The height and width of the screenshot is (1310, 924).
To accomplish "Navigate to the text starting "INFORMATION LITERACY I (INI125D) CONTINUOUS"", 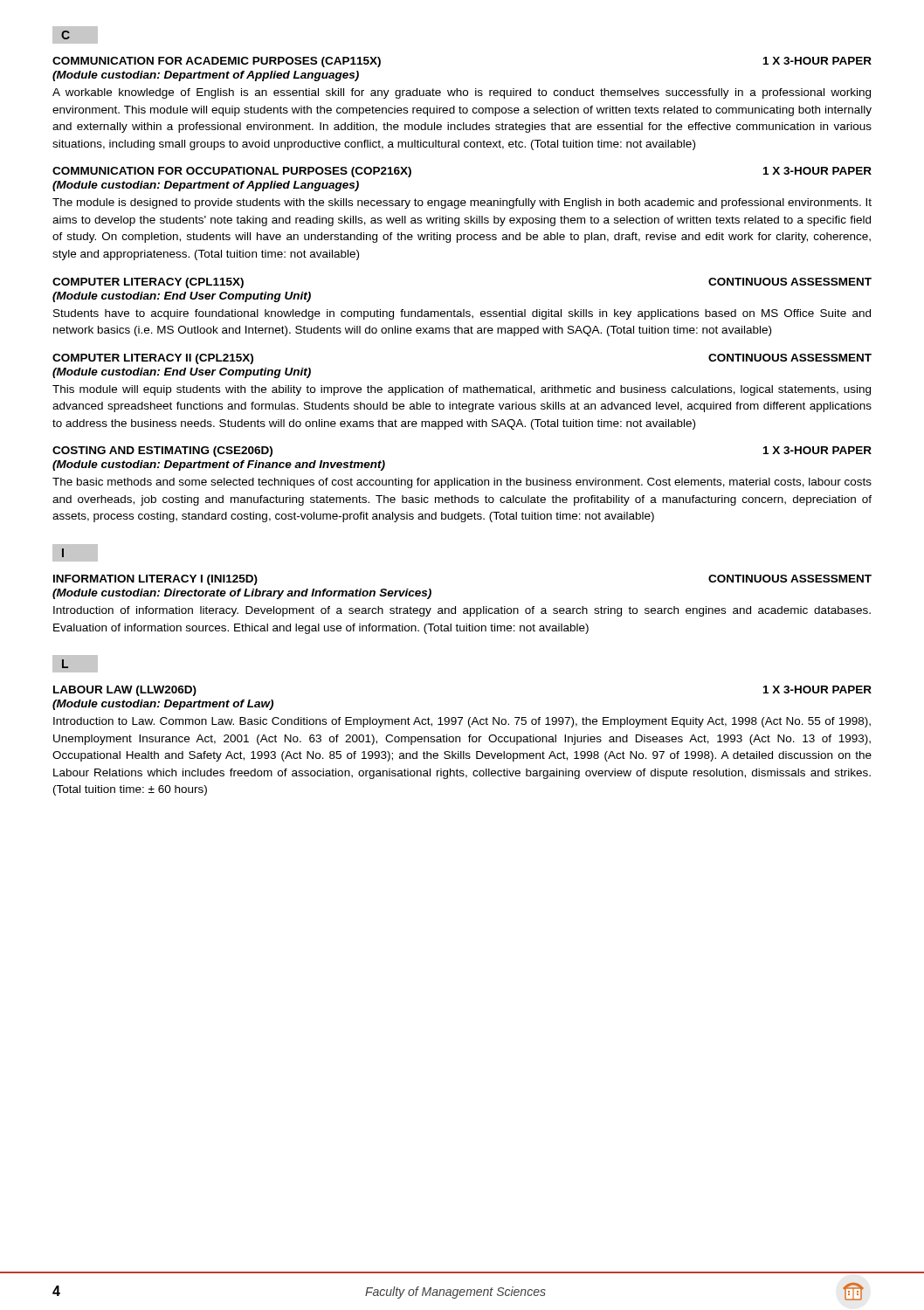I will 462,604.
